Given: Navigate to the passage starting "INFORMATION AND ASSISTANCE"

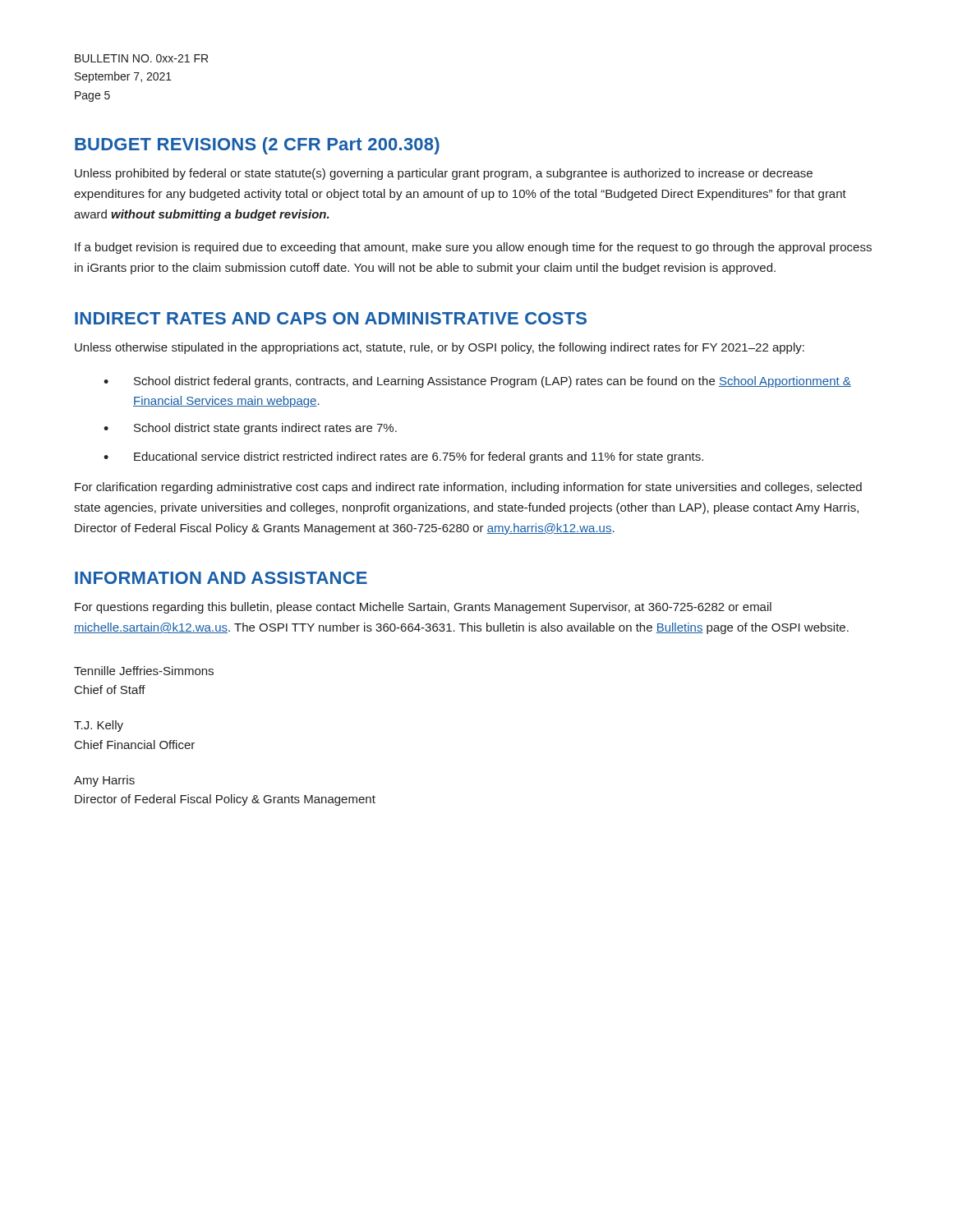Looking at the screenshot, I should pos(221,578).
